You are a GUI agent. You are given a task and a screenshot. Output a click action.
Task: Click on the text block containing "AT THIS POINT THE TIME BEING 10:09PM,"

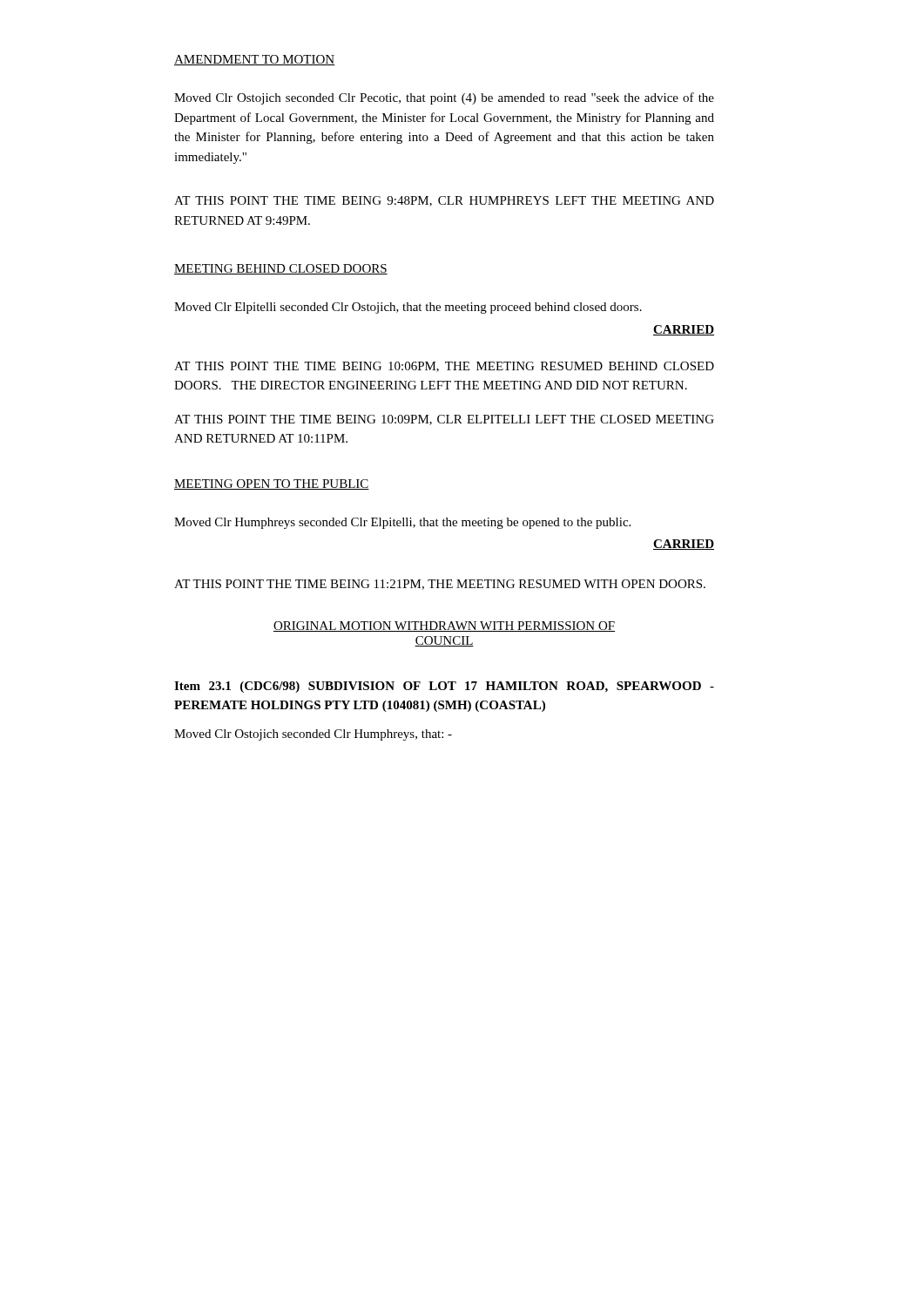coord(444,428)
